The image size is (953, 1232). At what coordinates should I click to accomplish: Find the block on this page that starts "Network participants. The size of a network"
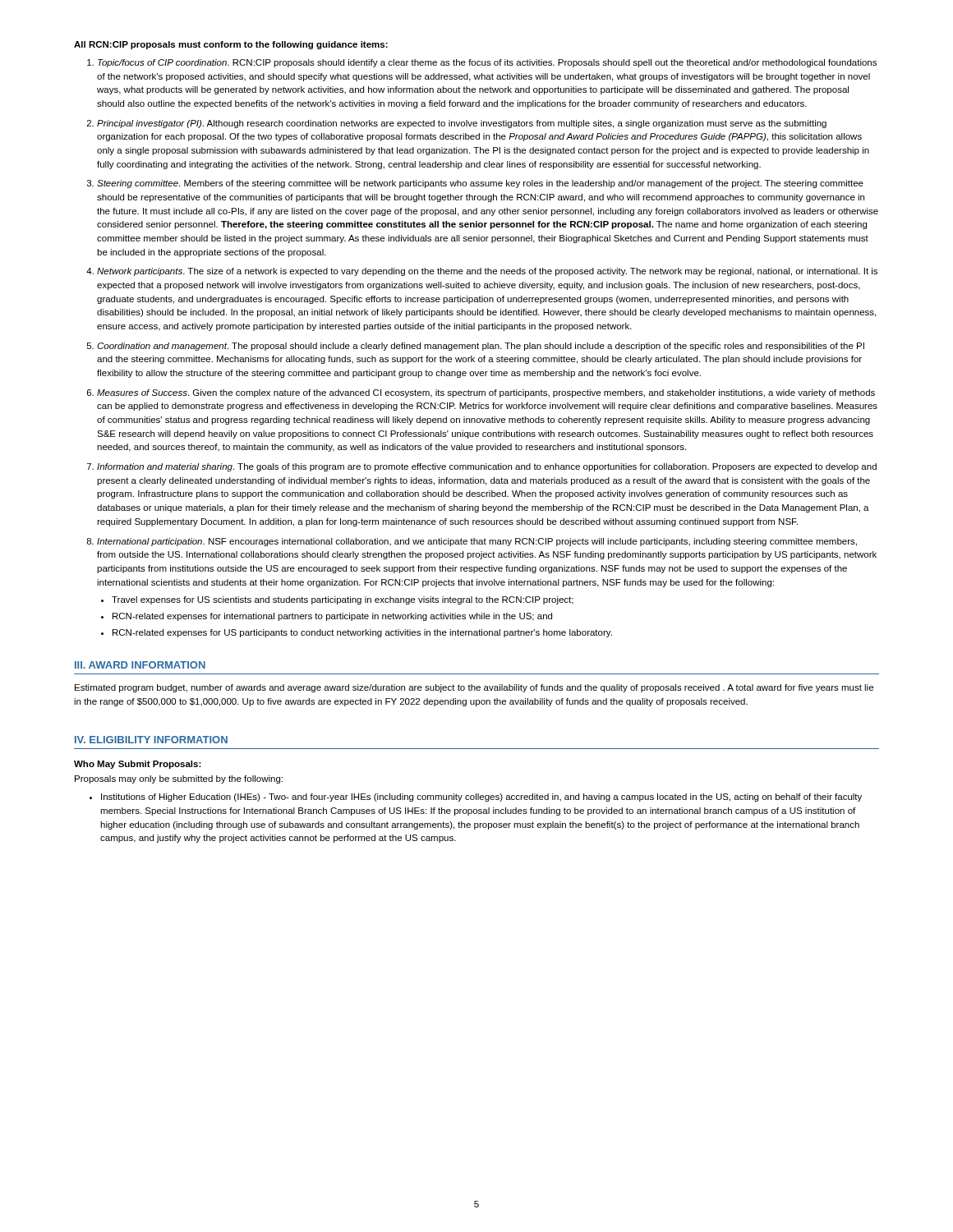487,299
